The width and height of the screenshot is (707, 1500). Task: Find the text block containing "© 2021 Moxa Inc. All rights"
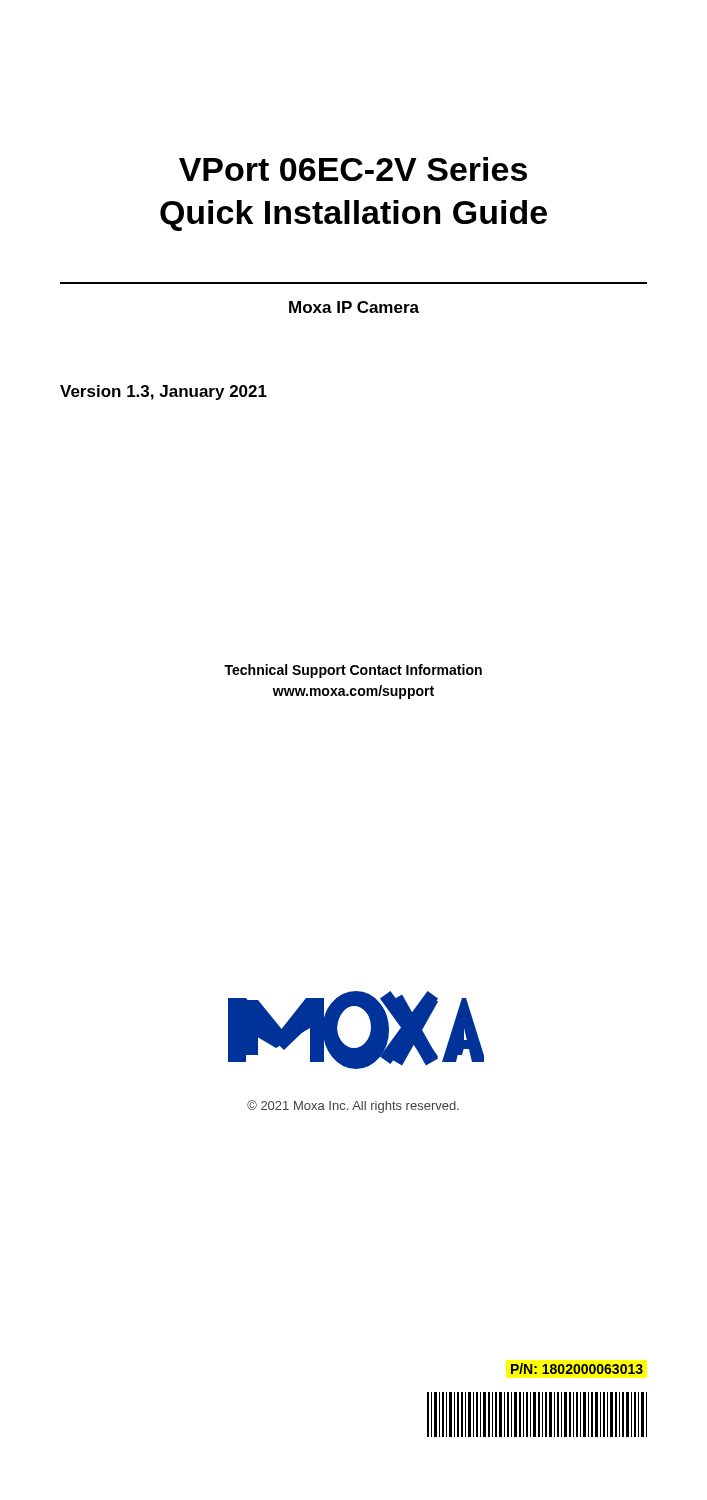[x=354, y=1106]
